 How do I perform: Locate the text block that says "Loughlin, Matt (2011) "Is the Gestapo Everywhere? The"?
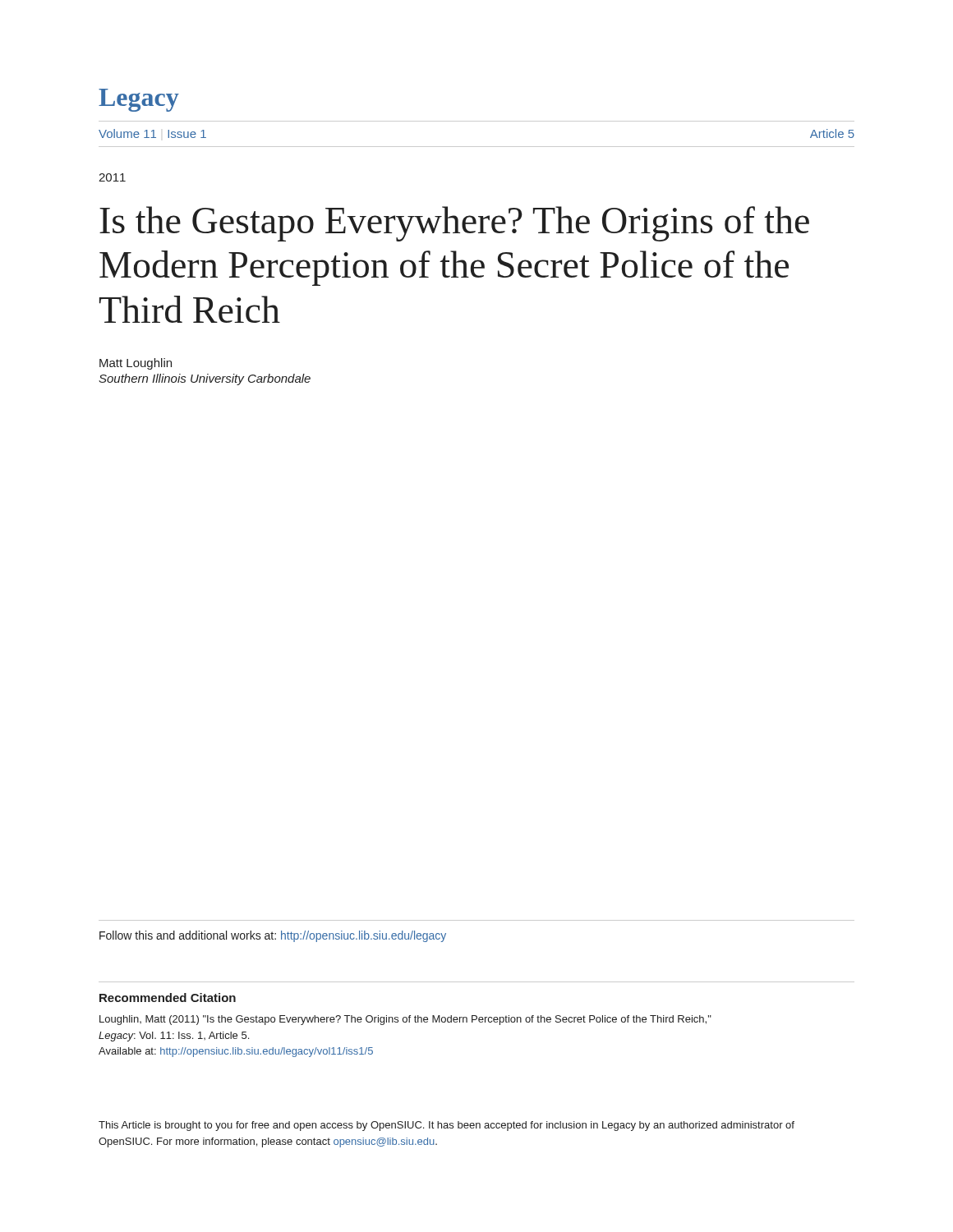tap(405, 1020)
